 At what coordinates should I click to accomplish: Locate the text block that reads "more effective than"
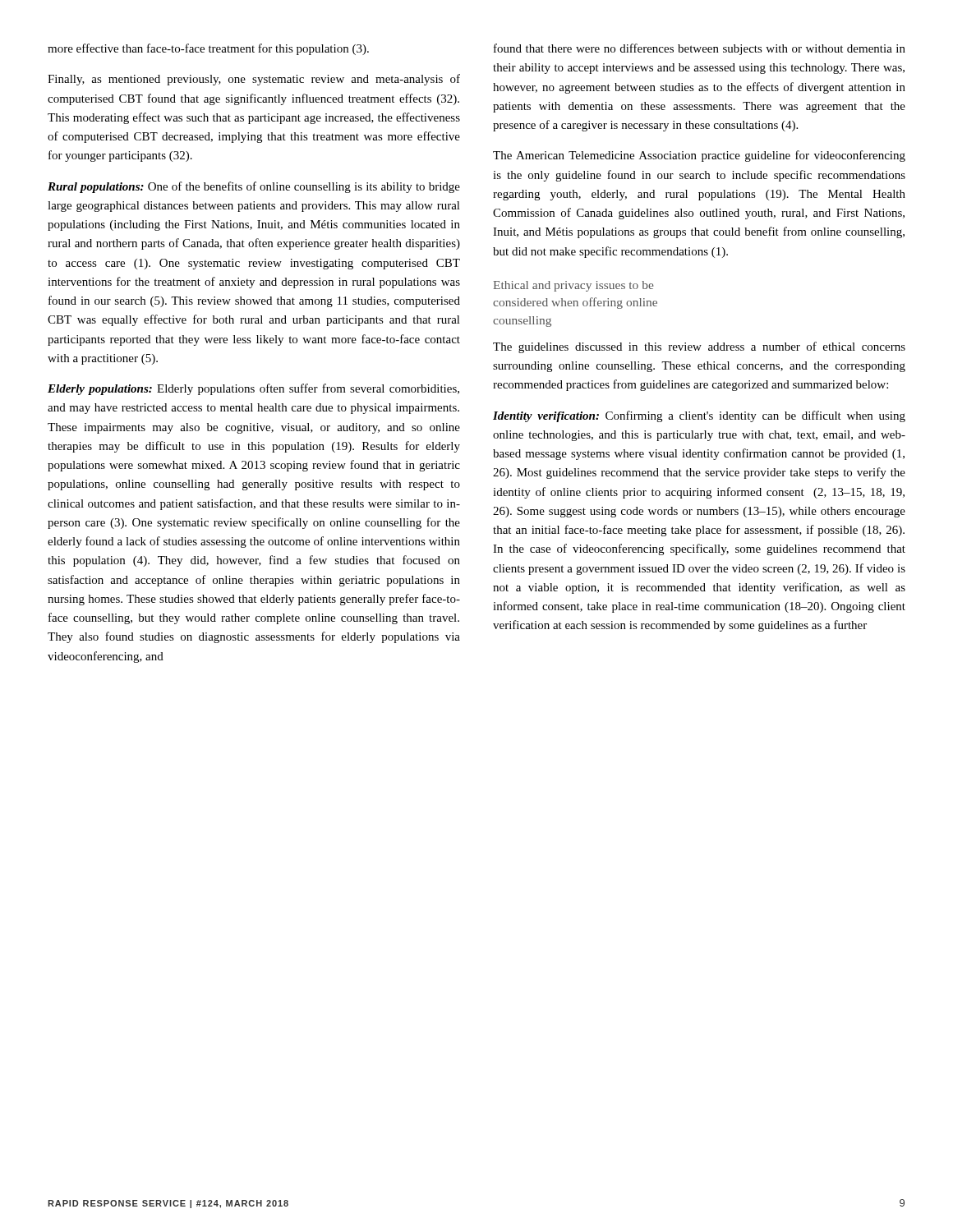254,353
